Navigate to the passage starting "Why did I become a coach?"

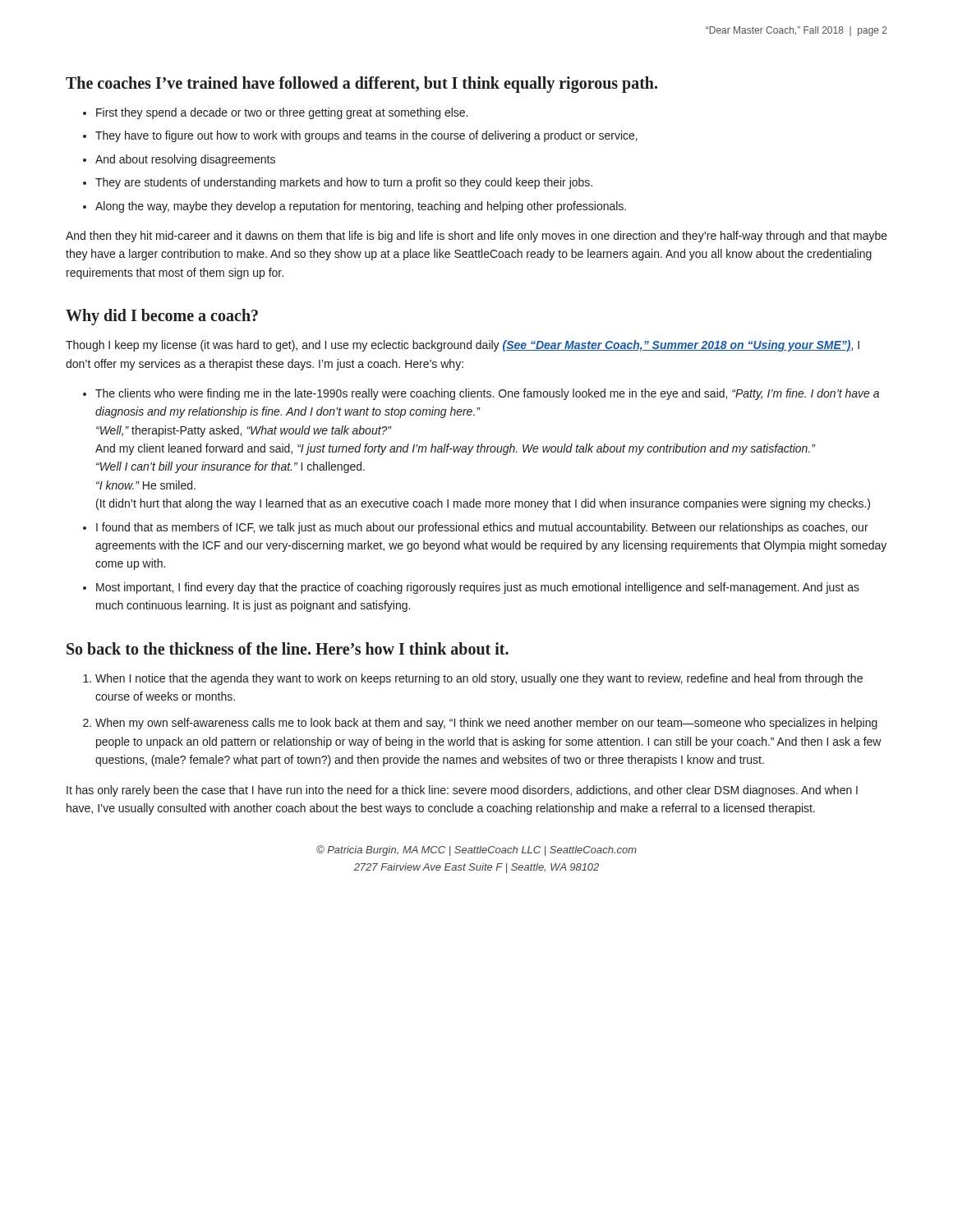tap(162, 316)
